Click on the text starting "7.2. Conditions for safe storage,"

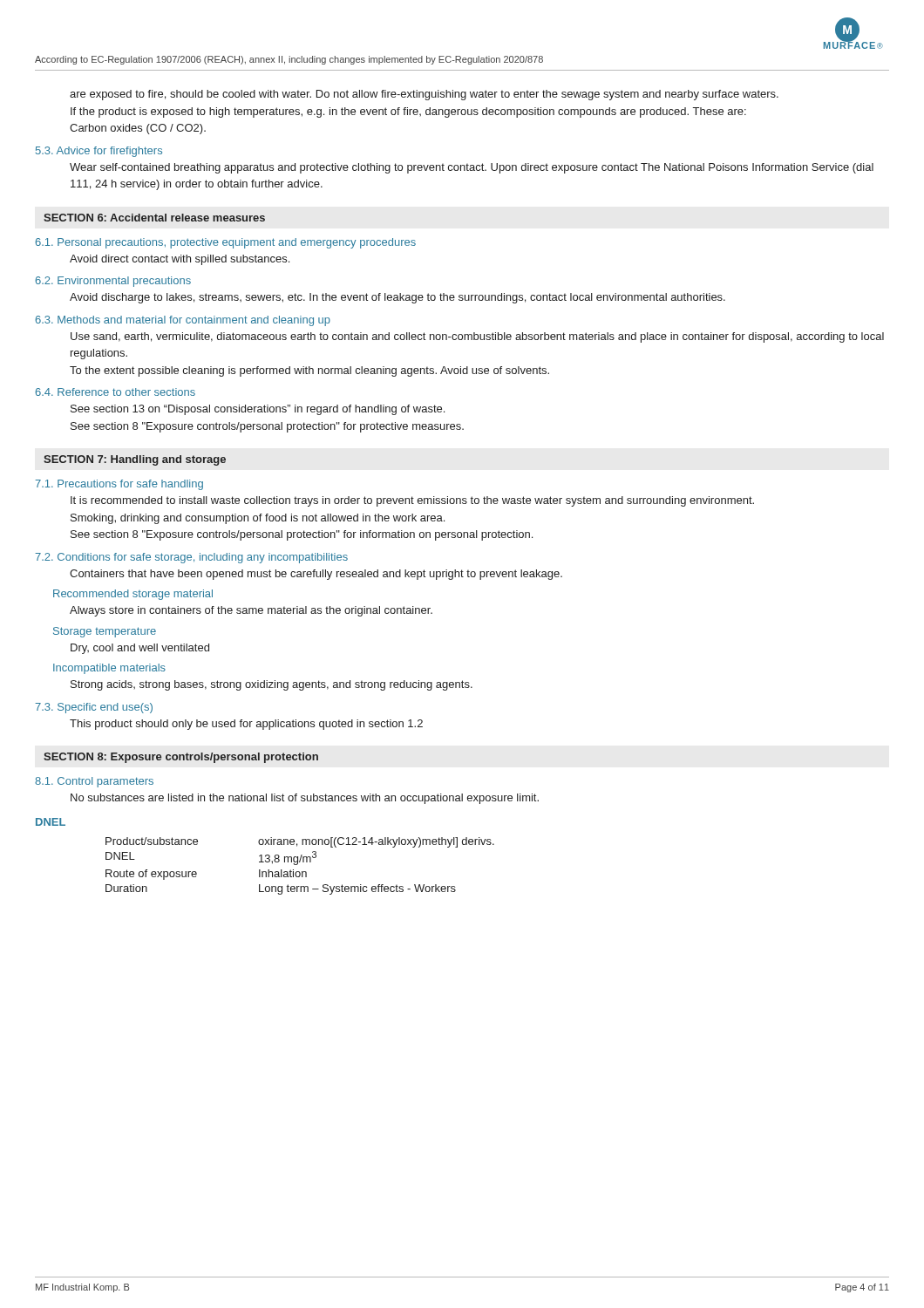[x=191, y=556]
